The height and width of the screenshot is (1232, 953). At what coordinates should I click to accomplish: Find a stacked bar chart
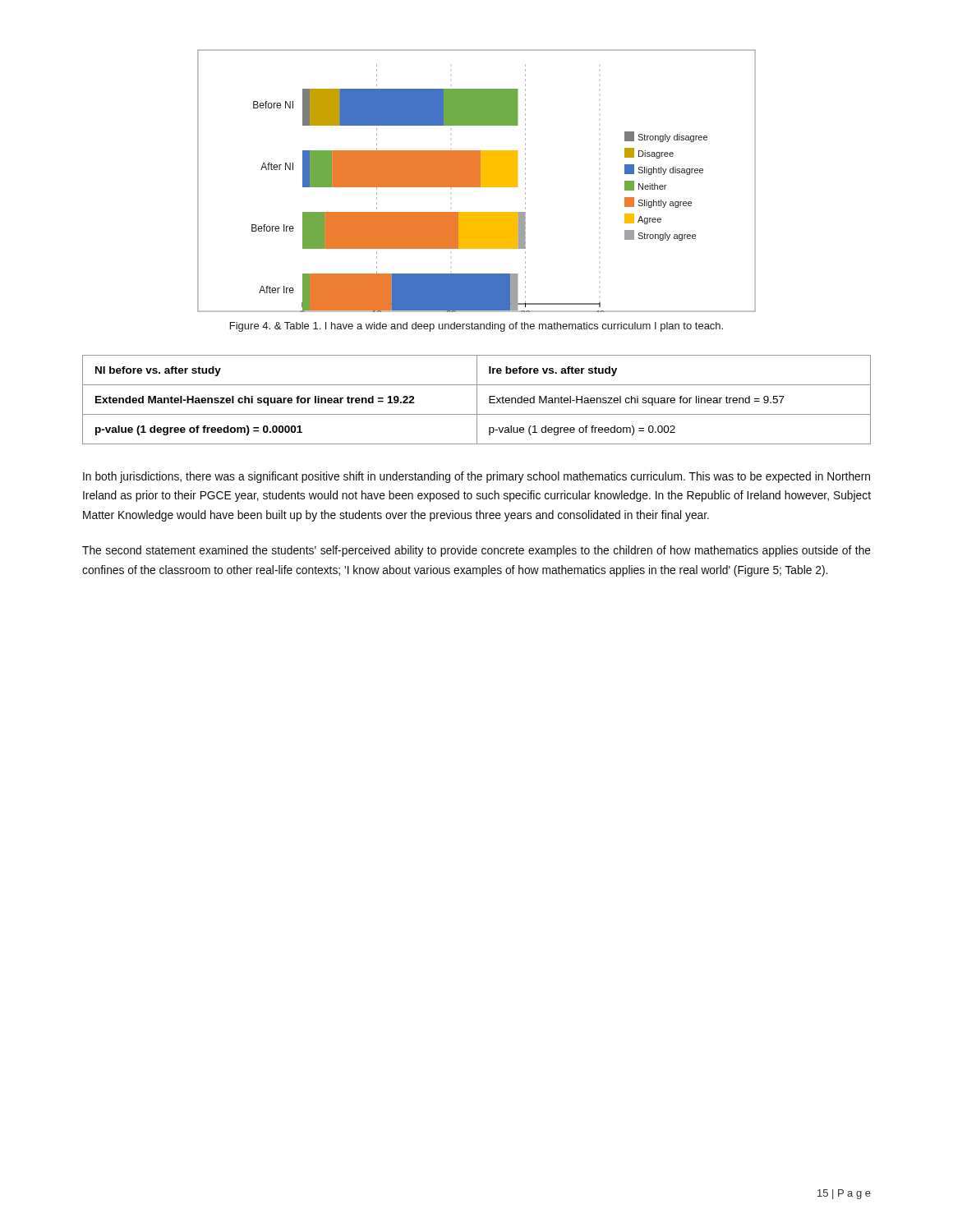(x=476, y=182)
